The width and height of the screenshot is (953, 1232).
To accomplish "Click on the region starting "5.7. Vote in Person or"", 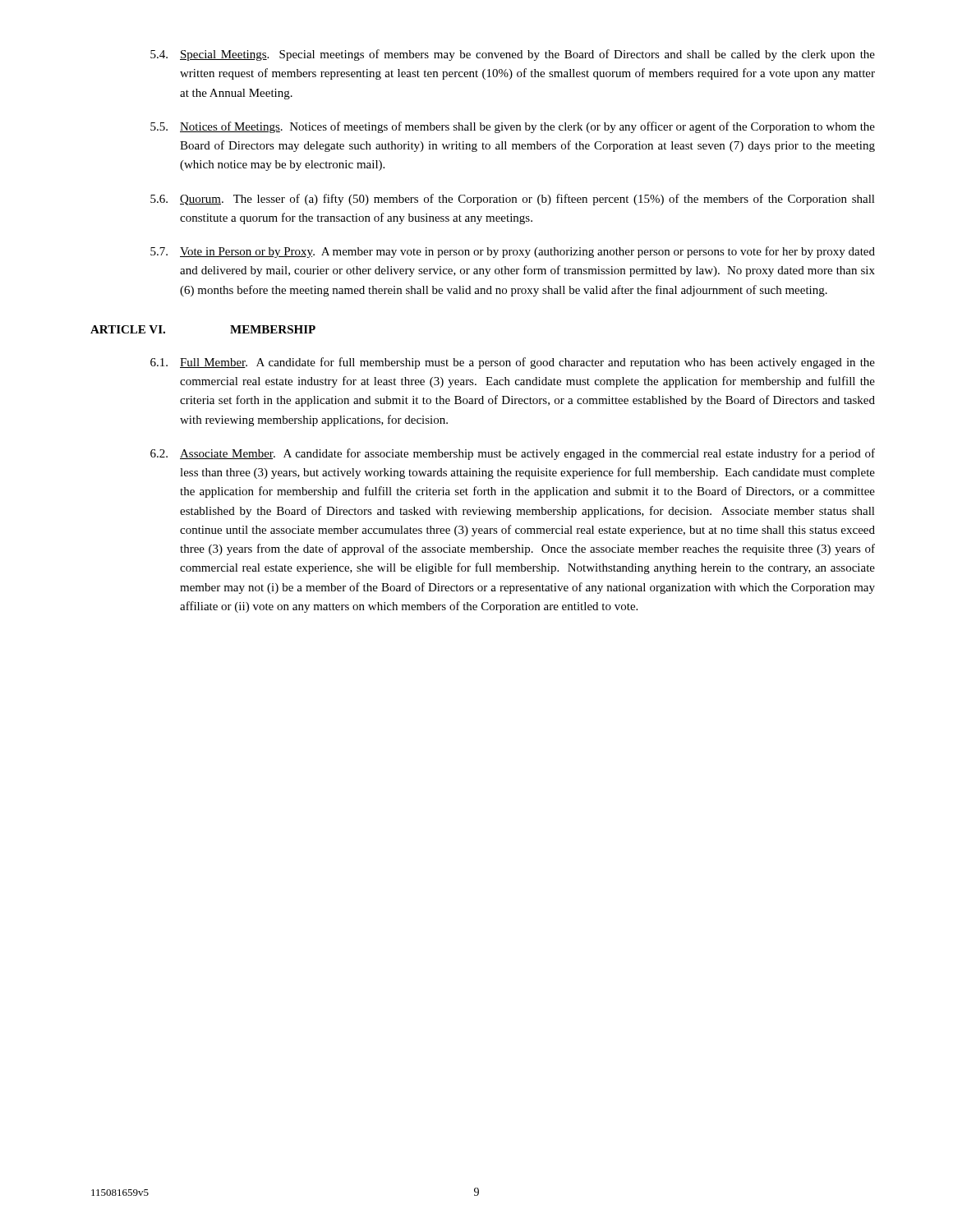I will click(x=483, y=271).
